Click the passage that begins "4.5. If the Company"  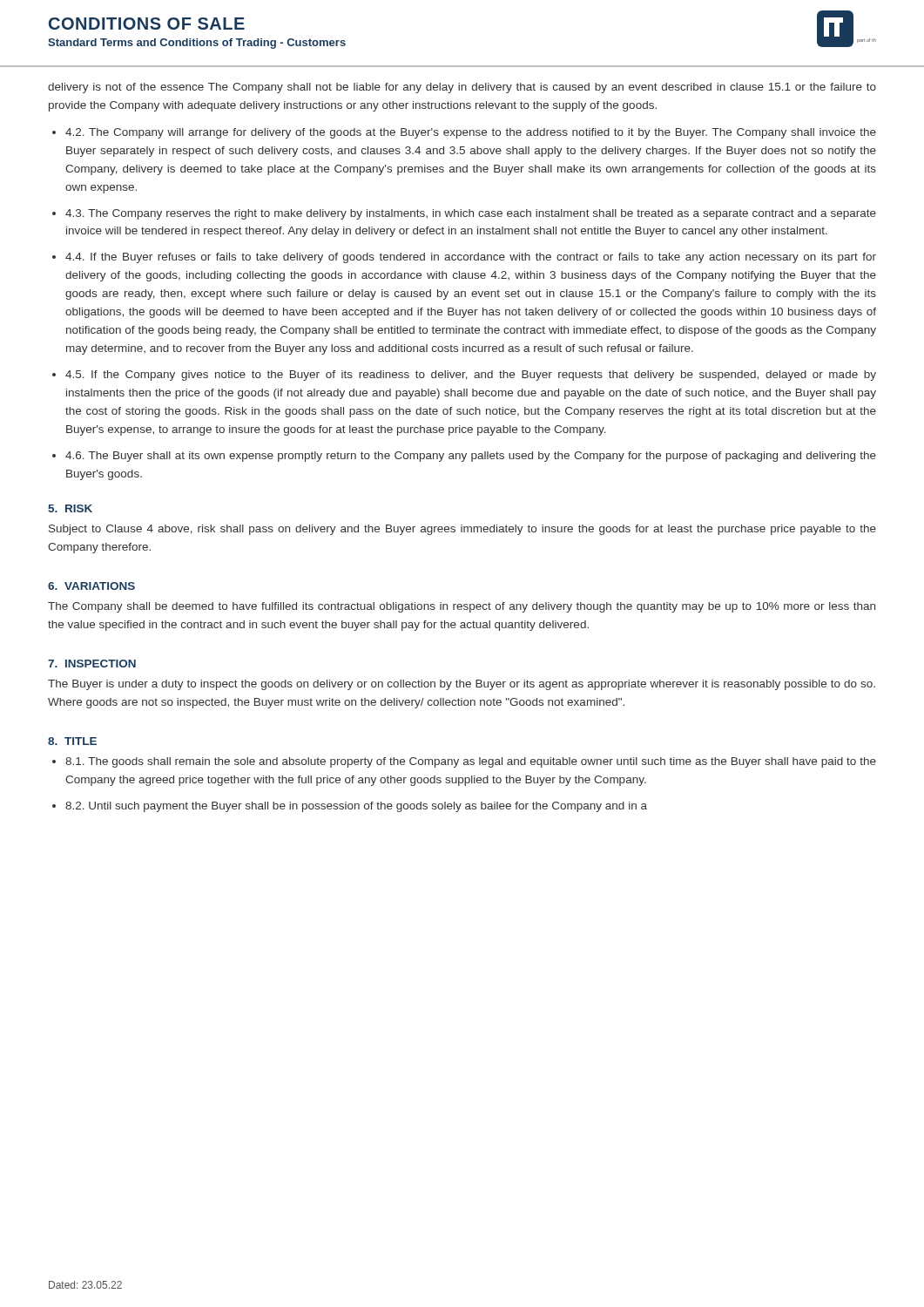click(x=471, y=402)
